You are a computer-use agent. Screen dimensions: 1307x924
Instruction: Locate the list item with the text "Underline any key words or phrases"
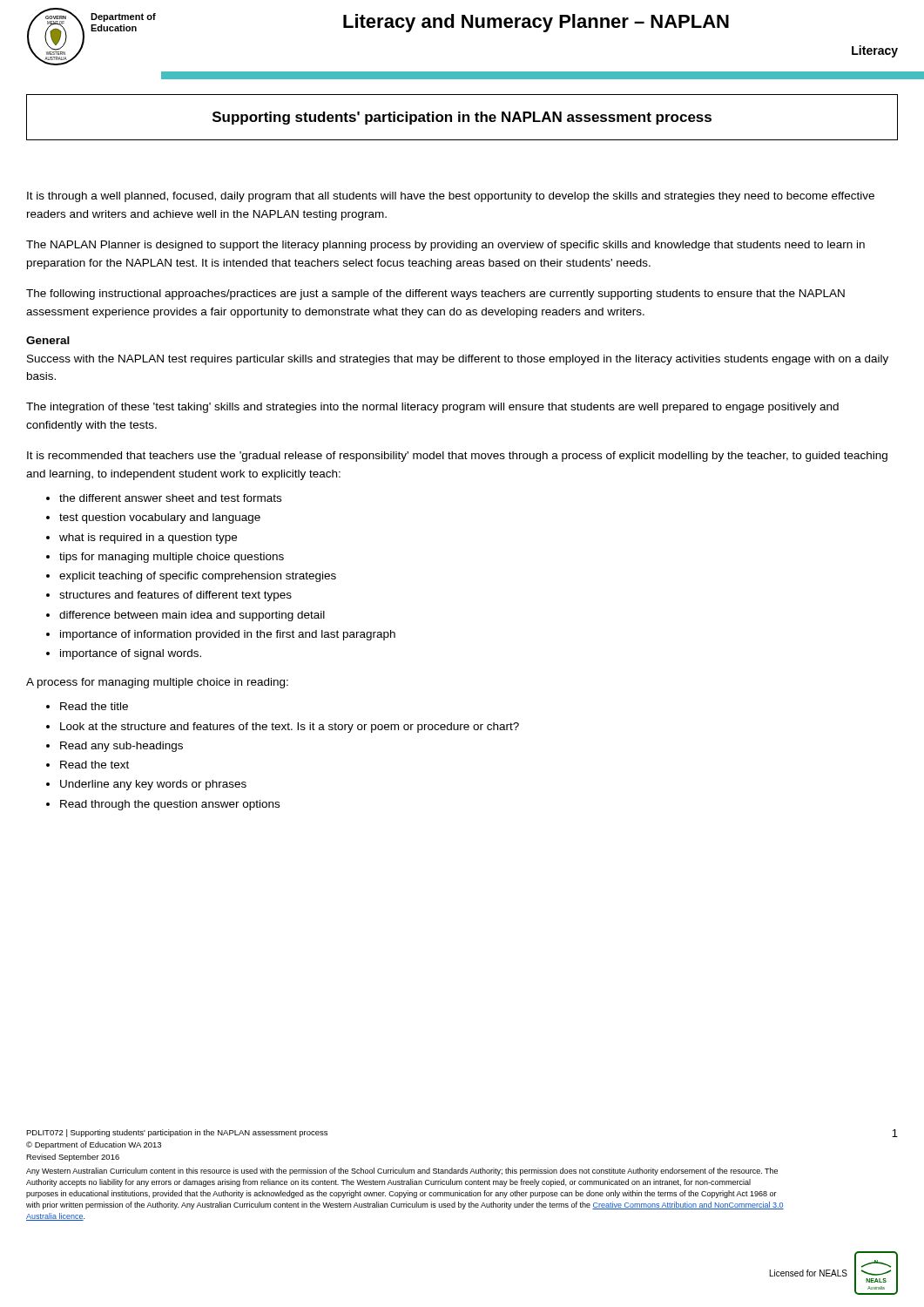coord(153,784)
